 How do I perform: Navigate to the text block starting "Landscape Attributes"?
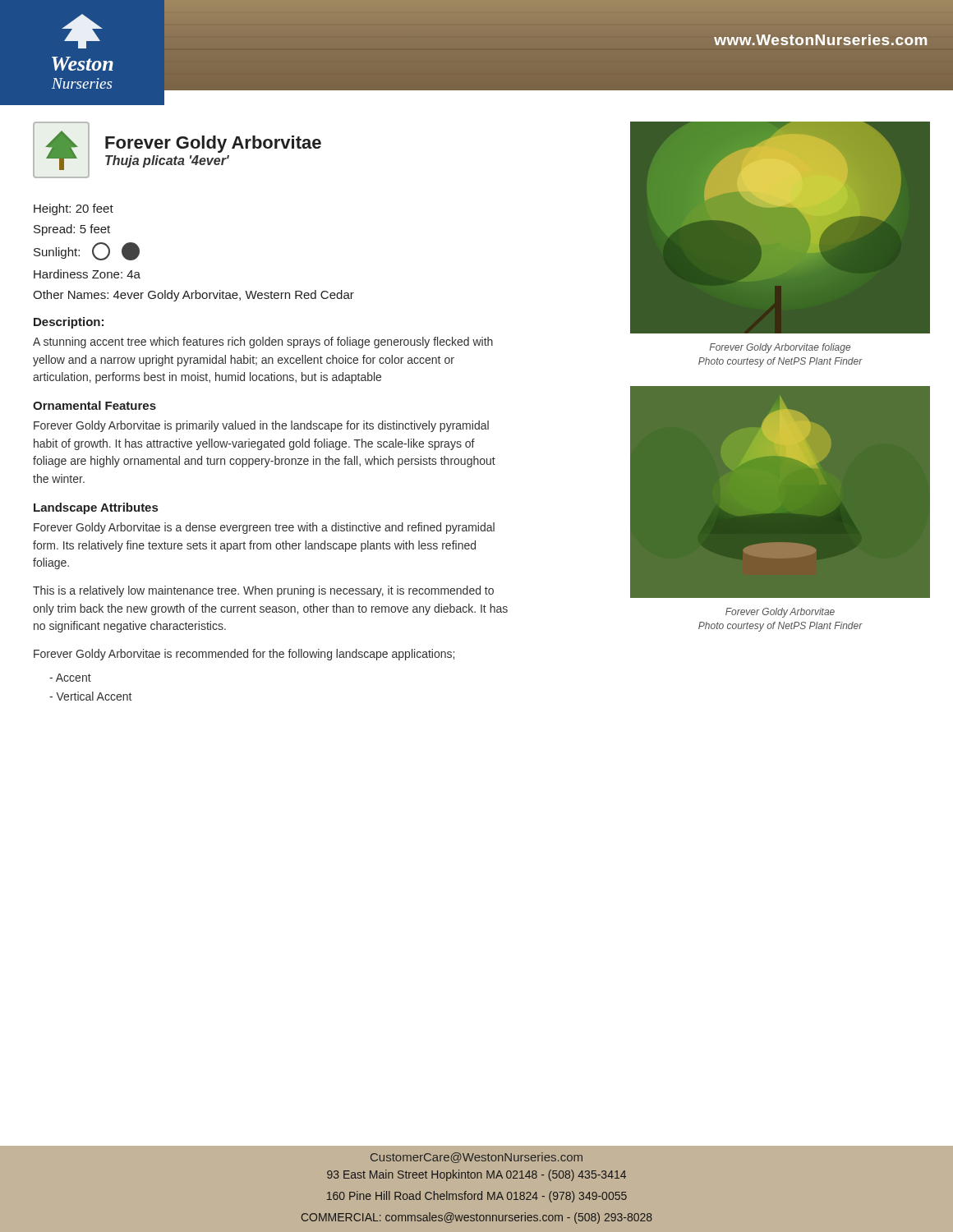tap(96, 507)
